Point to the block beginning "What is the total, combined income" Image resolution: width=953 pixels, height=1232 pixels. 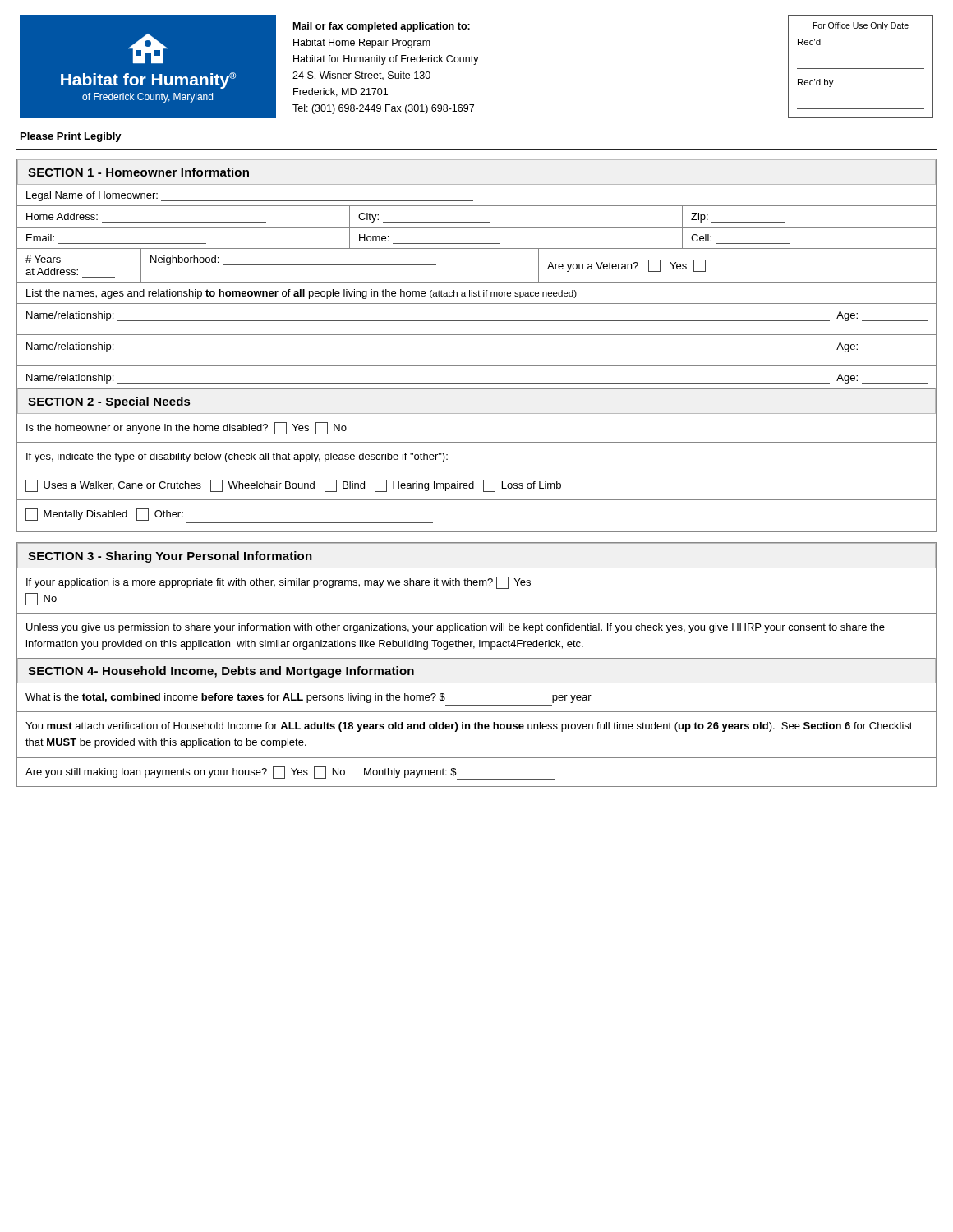click(x=308, y=698)
